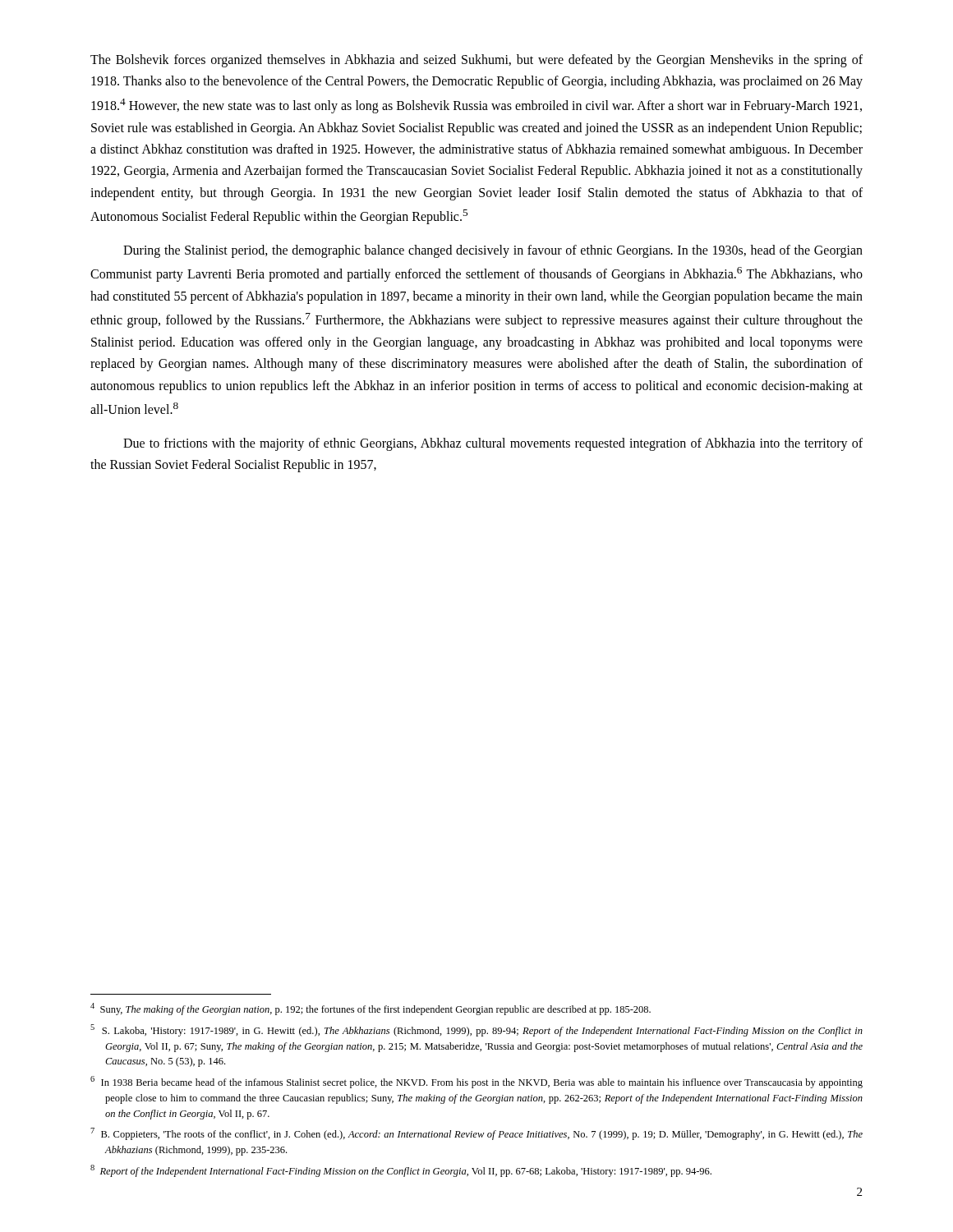
Task: Point to the block beginning "5 S. Lakoba, 'History: 1917-1989',"
Action: [x=476, y=1045]
